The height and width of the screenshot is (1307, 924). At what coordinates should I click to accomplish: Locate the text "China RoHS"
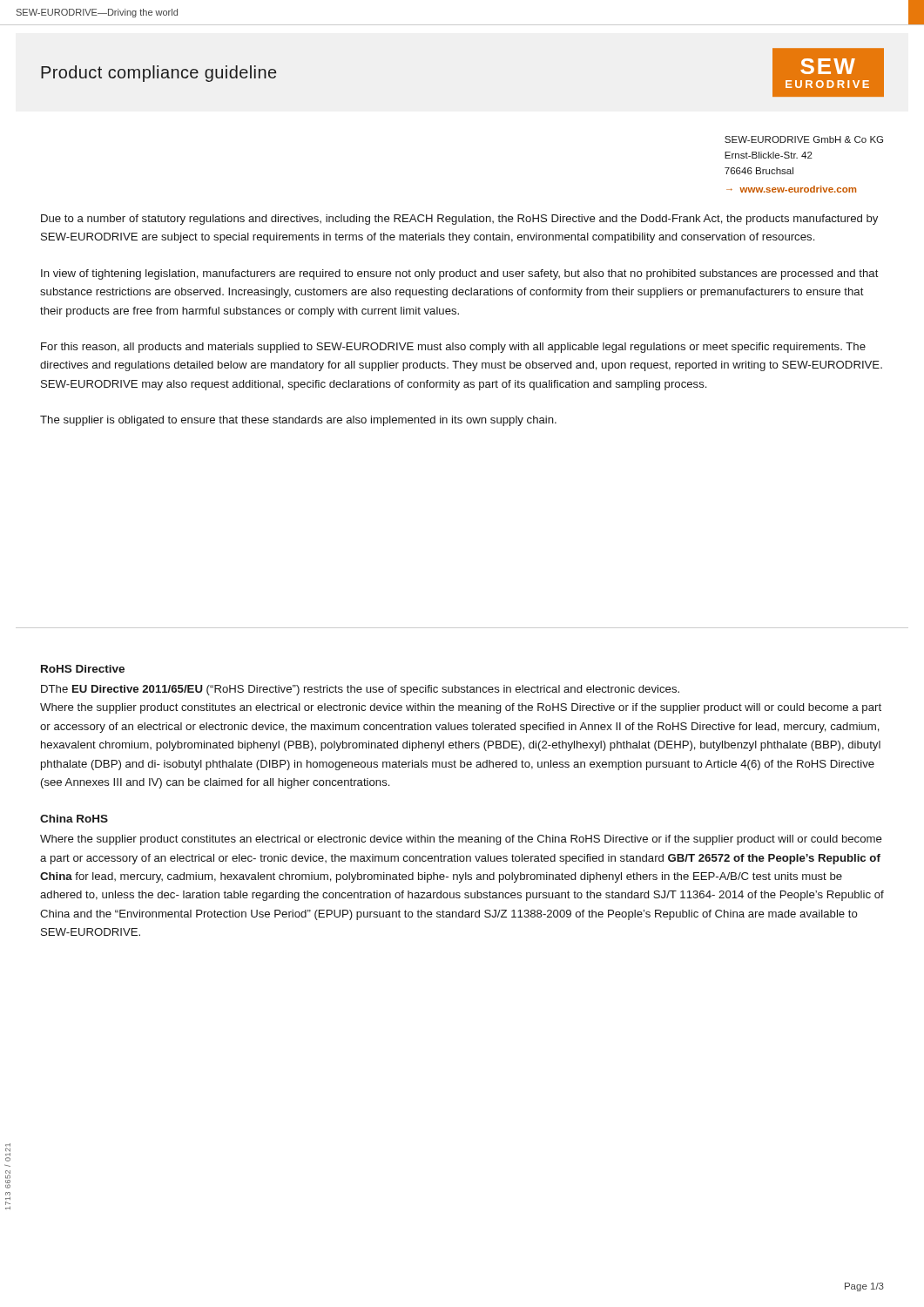click(74, 819)
